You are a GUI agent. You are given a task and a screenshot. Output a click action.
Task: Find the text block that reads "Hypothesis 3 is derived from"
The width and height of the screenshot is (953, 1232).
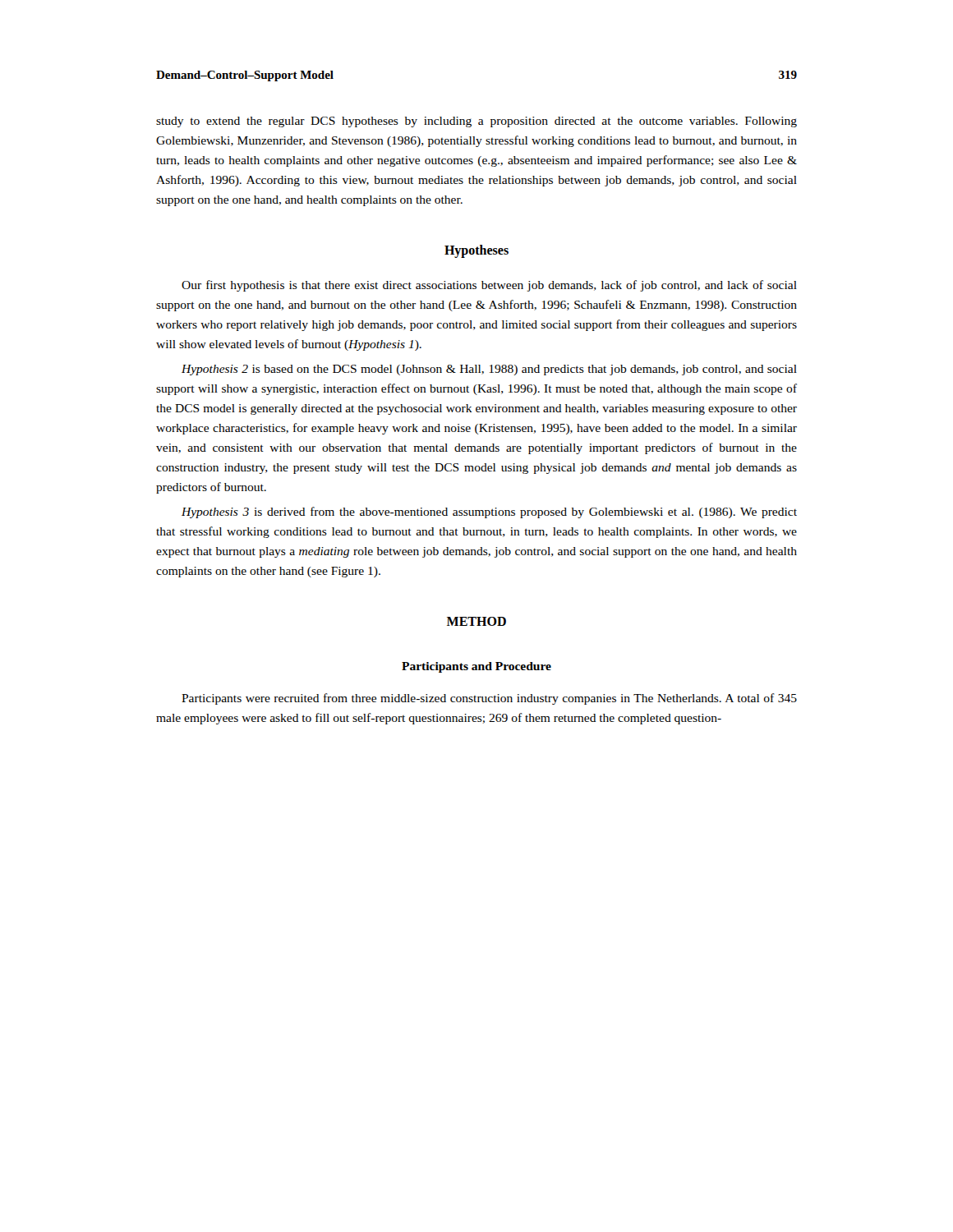click(476, 541)
